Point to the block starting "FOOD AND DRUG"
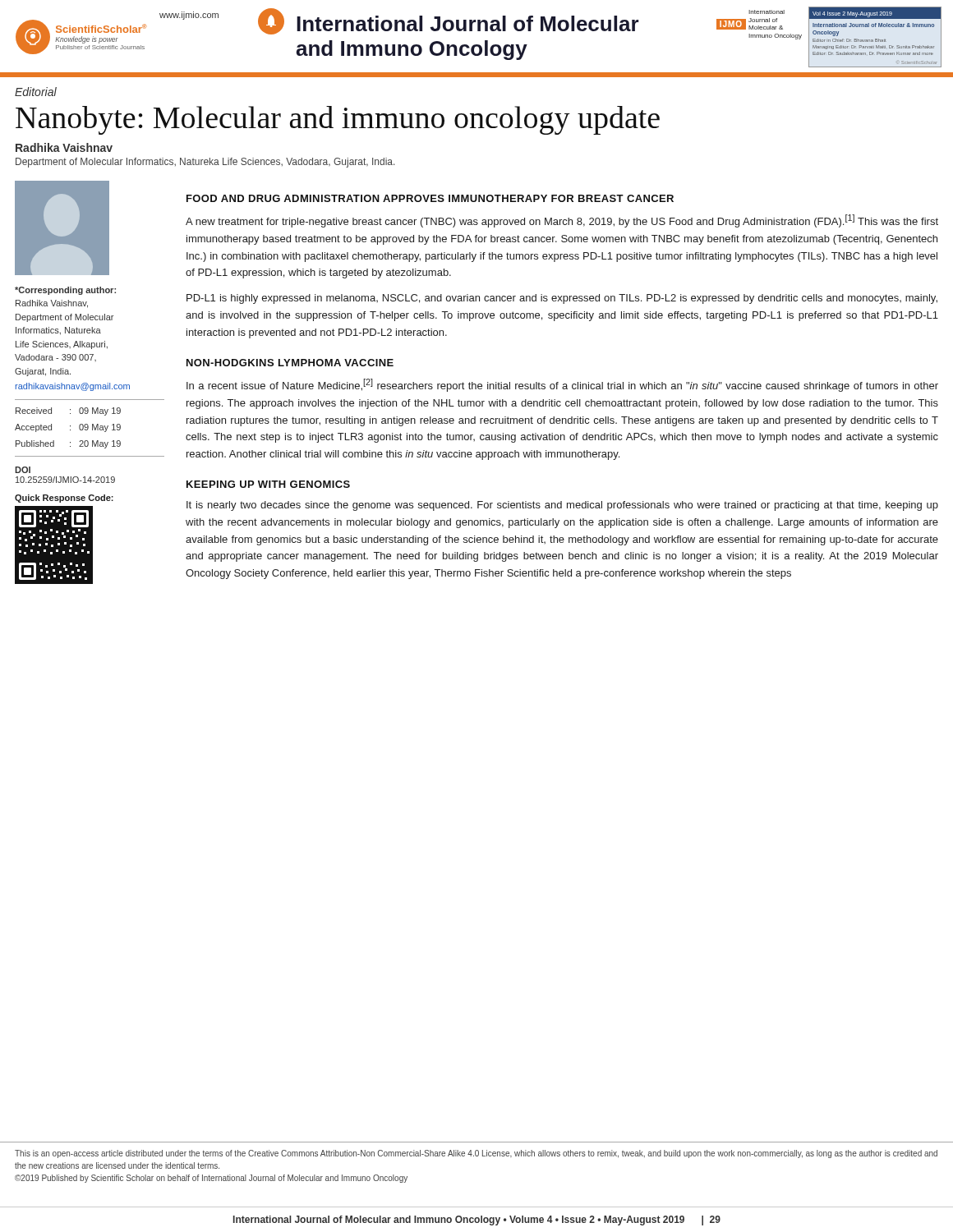Viewport: 953px width, 1232px height. coord(430,198)
